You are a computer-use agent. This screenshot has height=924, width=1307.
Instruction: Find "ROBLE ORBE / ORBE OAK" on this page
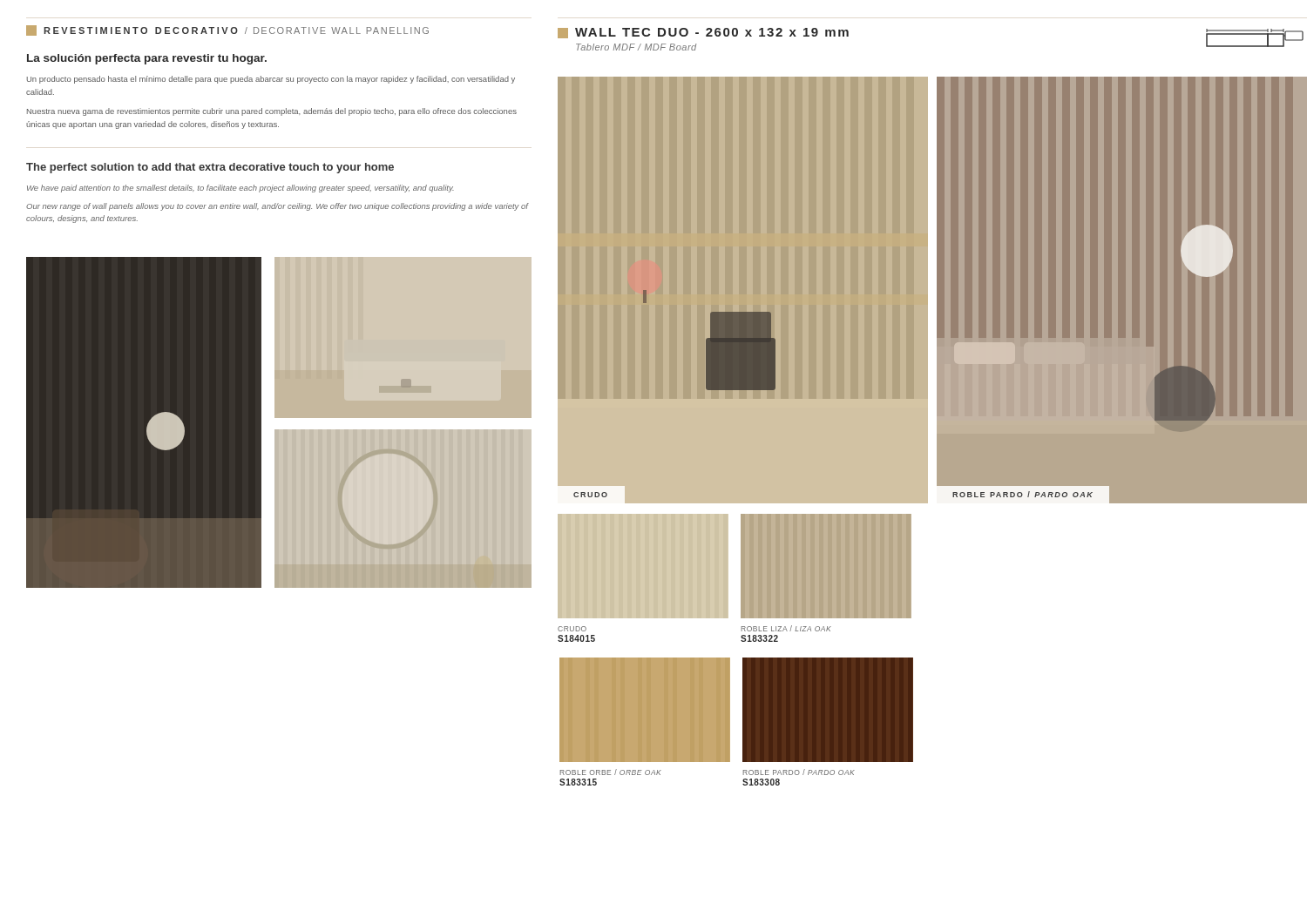point(610,772)
